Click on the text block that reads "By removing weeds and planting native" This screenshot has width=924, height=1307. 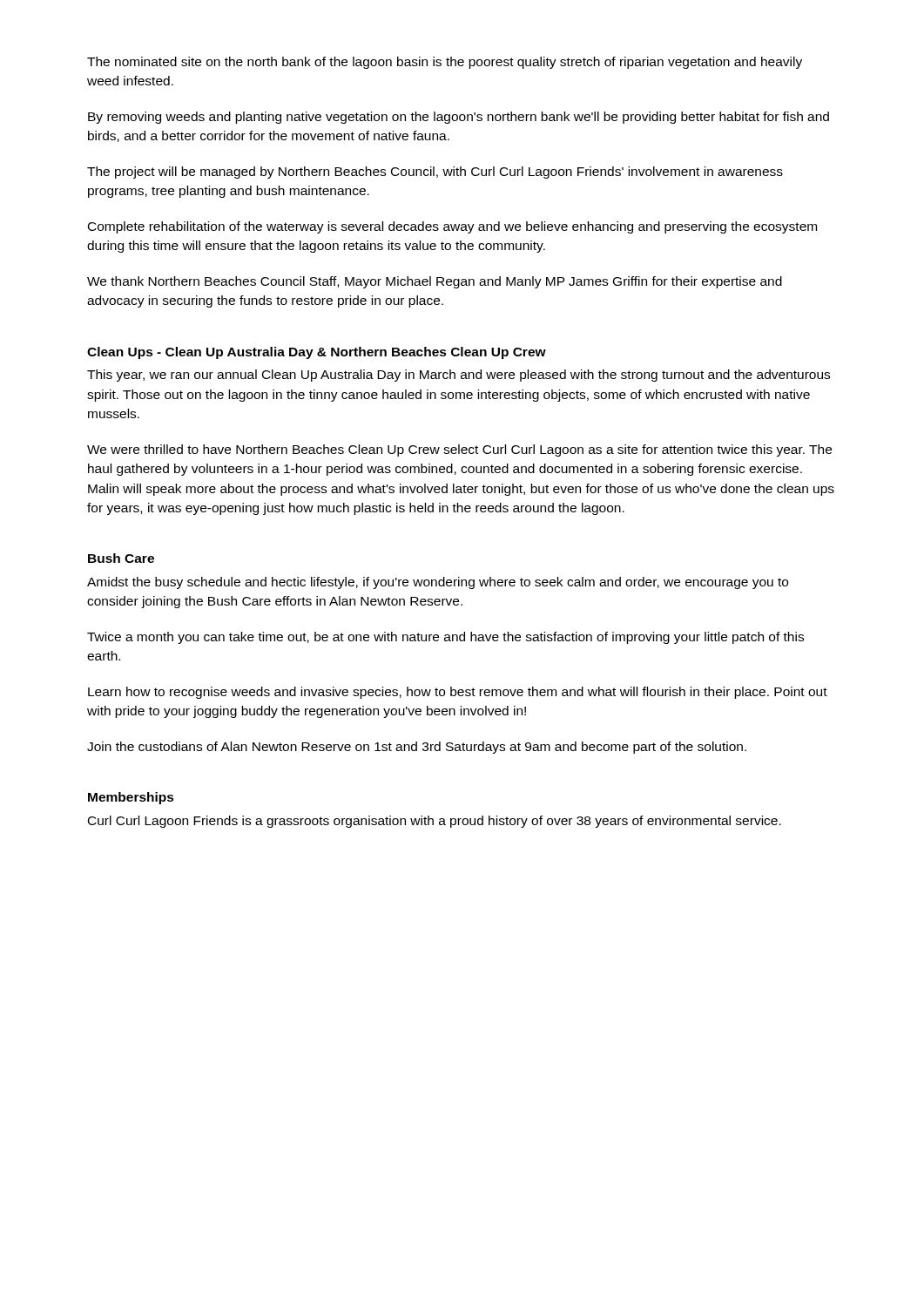tap(459, 126)
